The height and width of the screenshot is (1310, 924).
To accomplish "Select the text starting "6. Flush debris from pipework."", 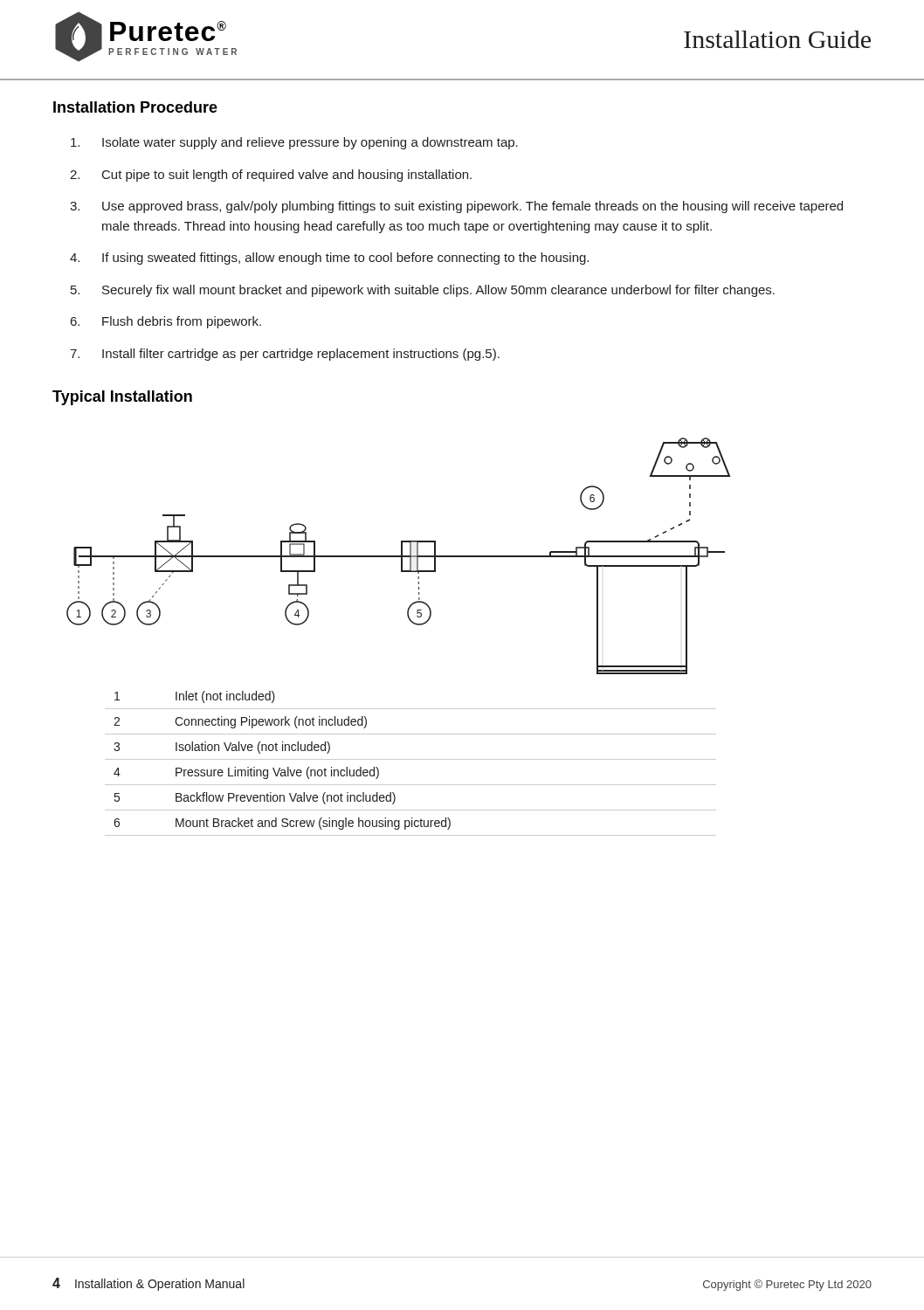I will [x=166, y=322].
